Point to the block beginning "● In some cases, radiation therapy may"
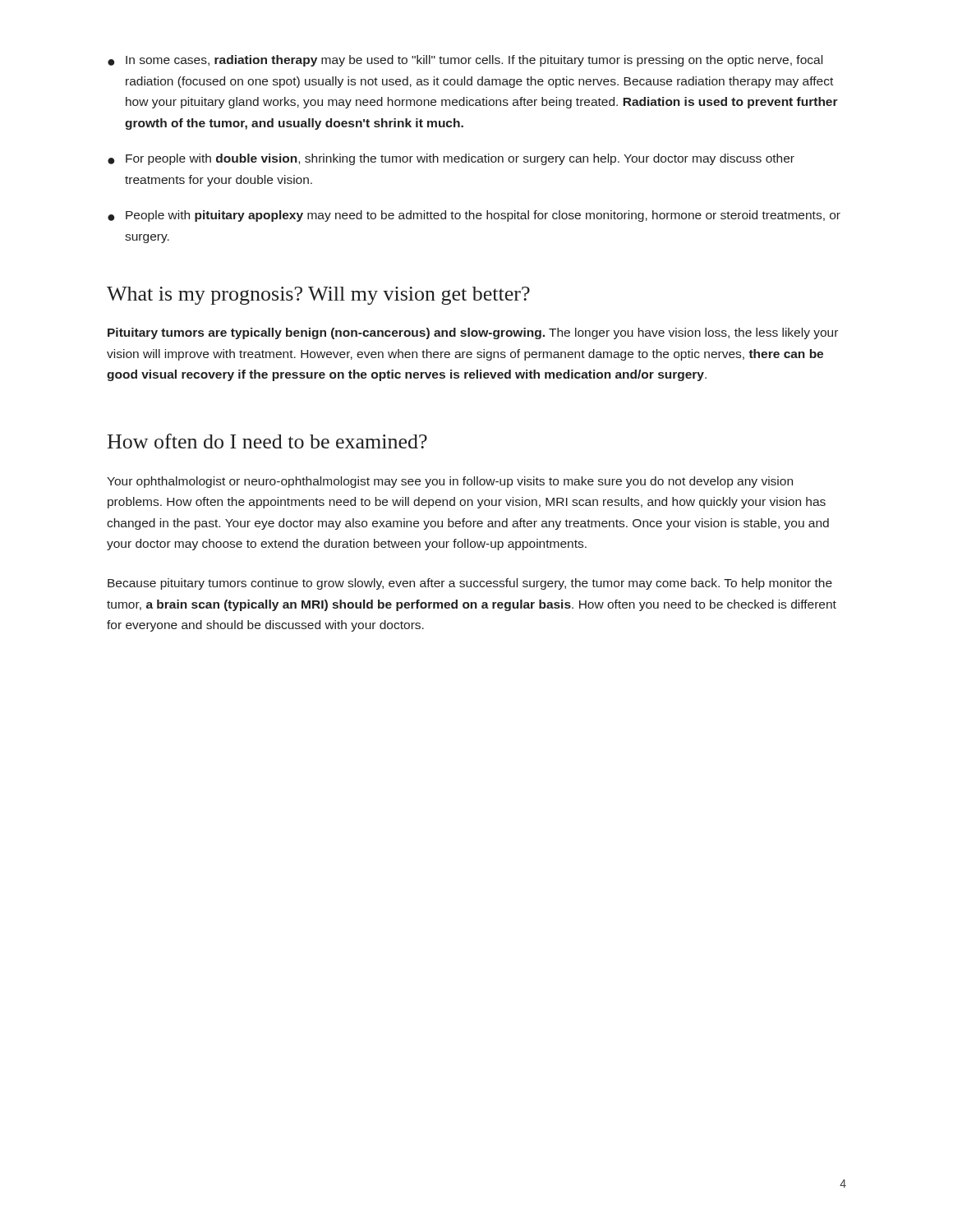This screenshot has width=953, height=1232. (476, 91)
